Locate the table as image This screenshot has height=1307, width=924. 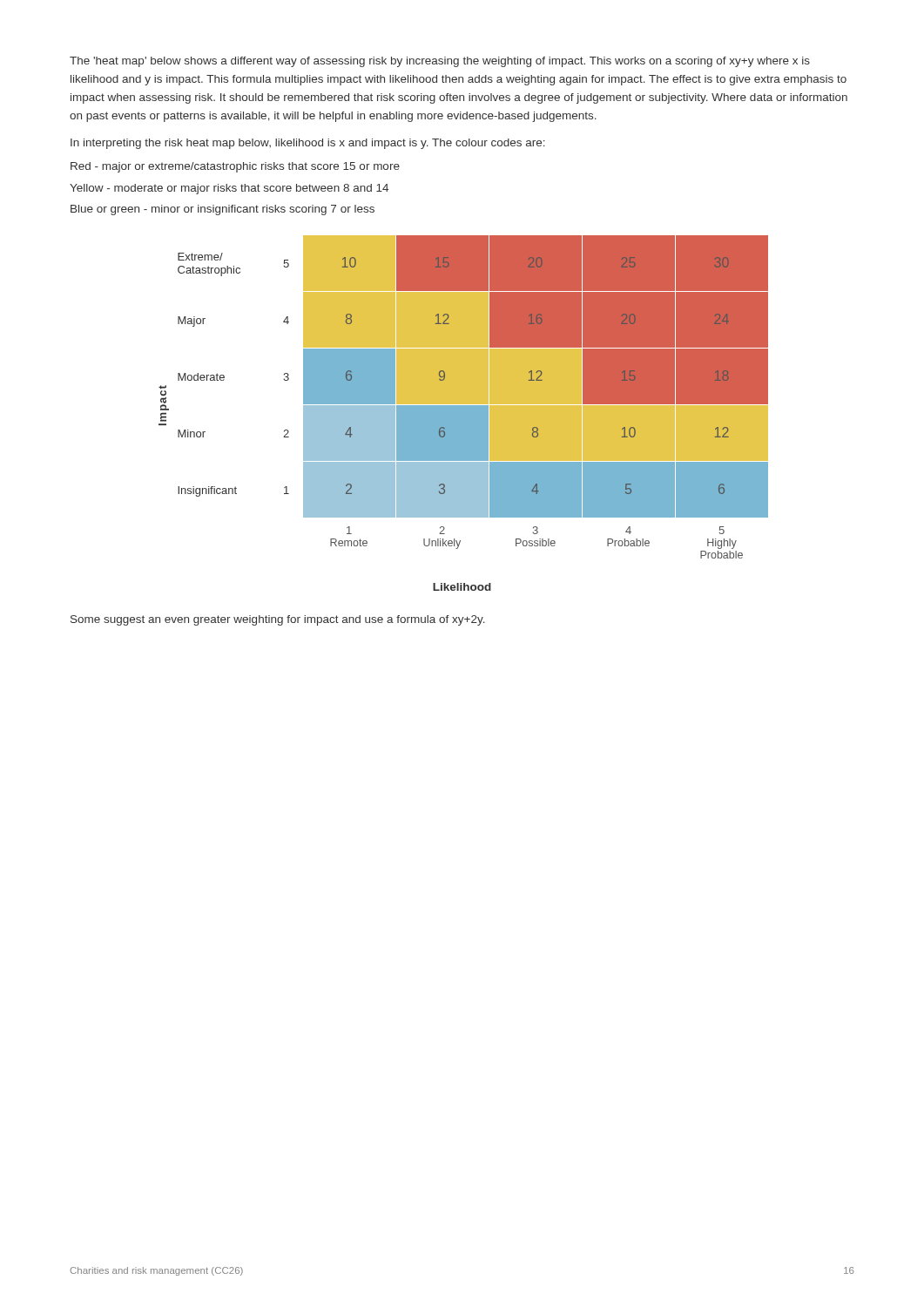pos(462,414)
